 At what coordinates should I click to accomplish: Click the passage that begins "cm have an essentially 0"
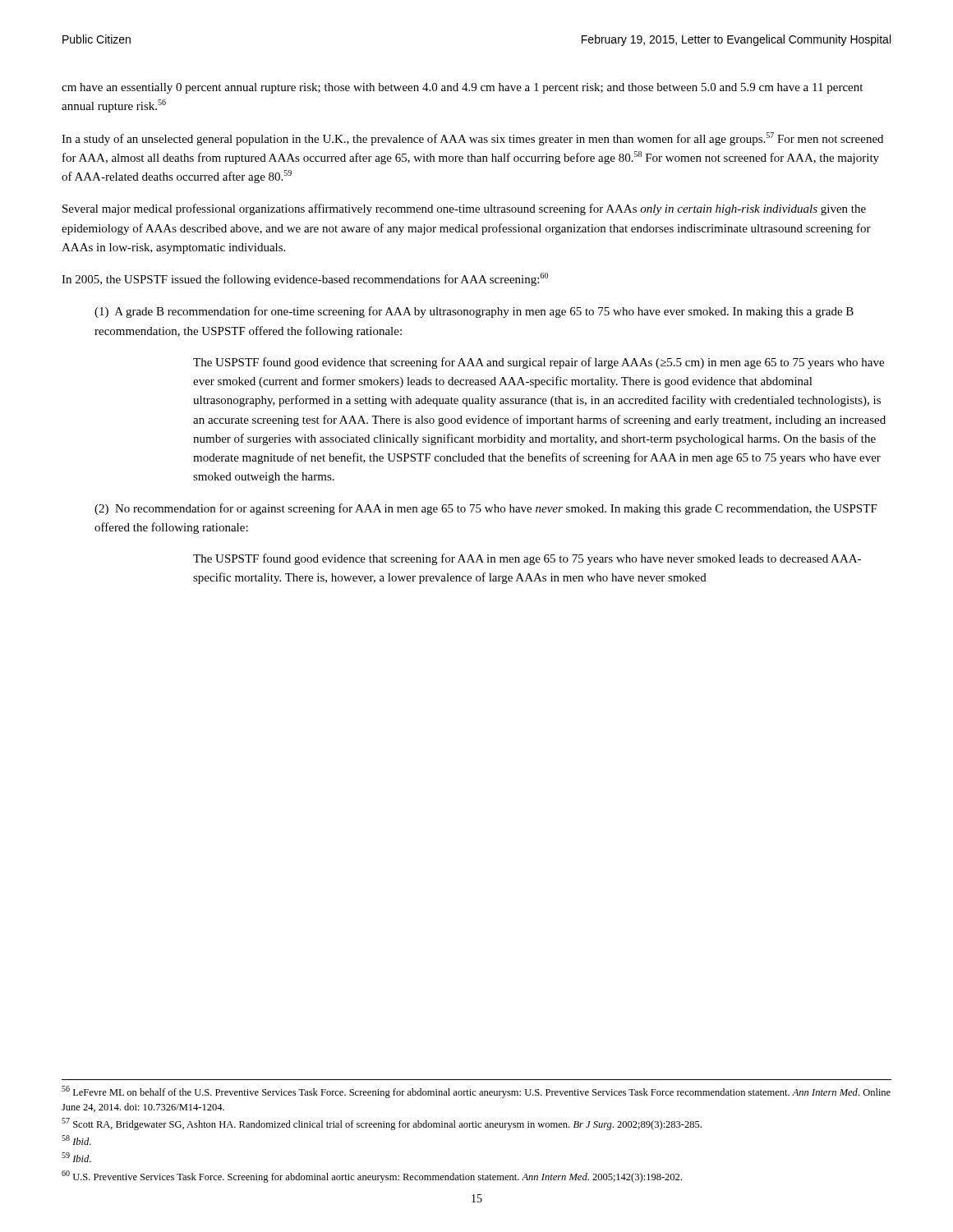(x=462, y=97)
